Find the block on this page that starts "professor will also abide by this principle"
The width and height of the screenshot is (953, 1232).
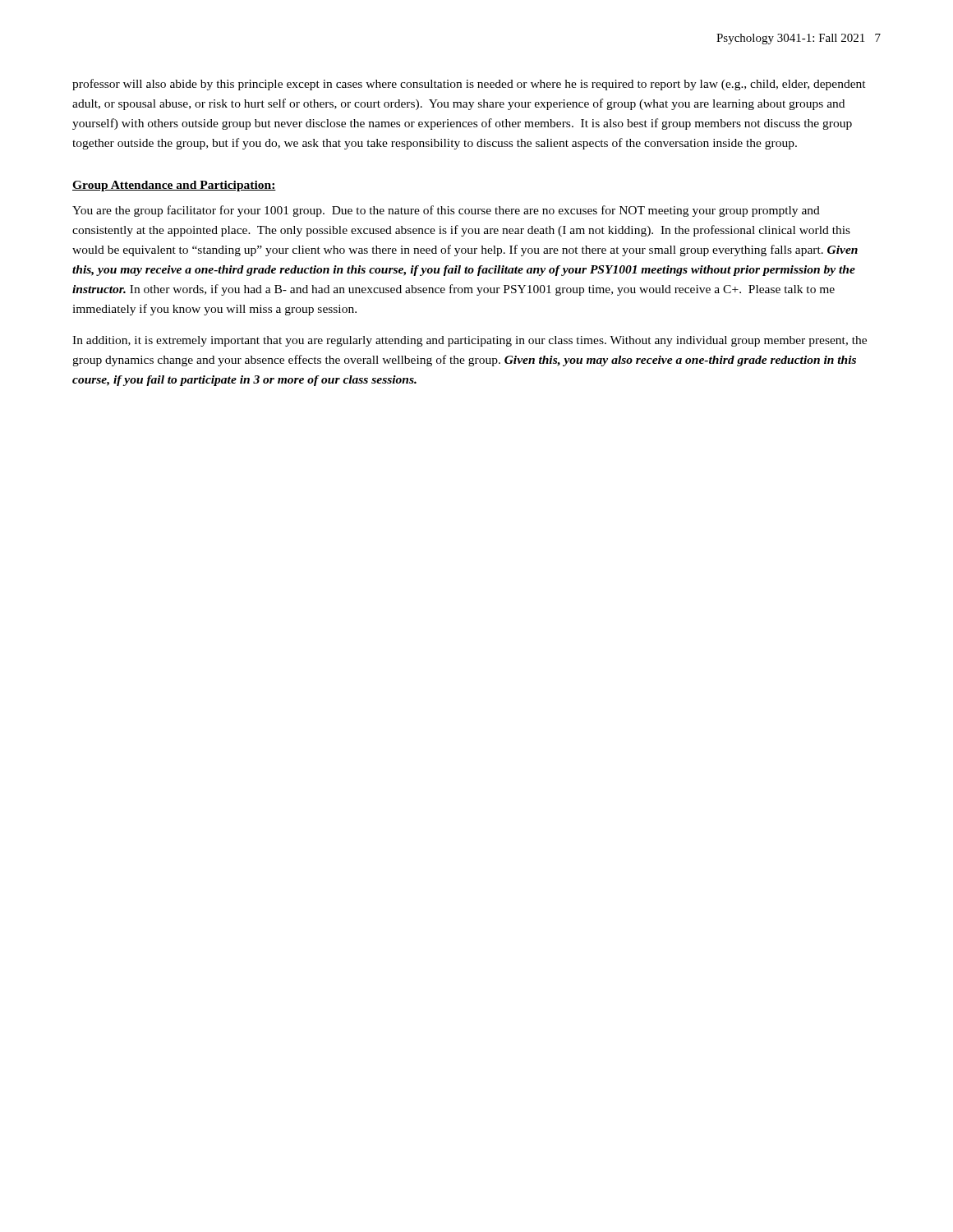[469, 113]
